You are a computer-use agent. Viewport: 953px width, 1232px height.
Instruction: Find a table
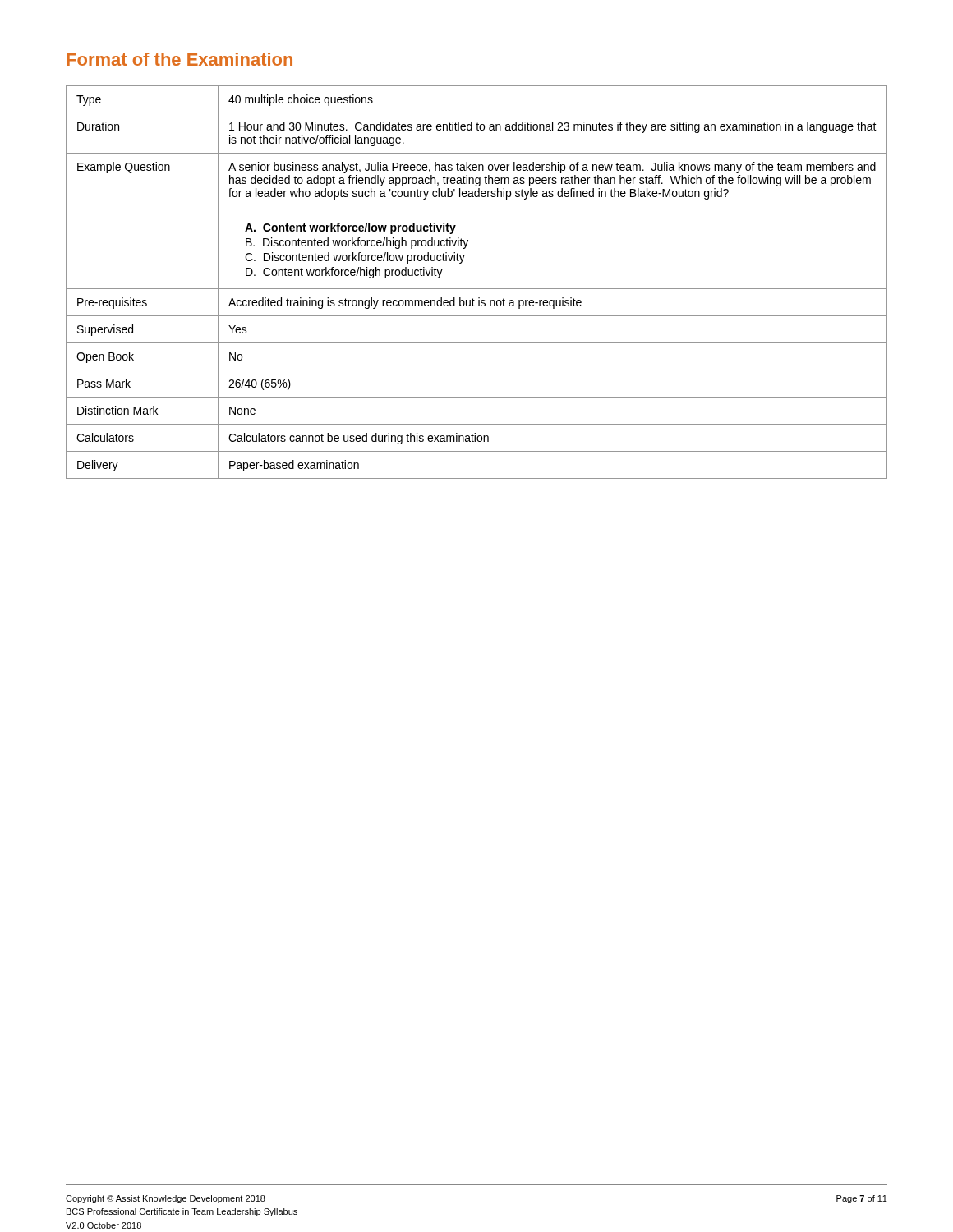(476, 282)
